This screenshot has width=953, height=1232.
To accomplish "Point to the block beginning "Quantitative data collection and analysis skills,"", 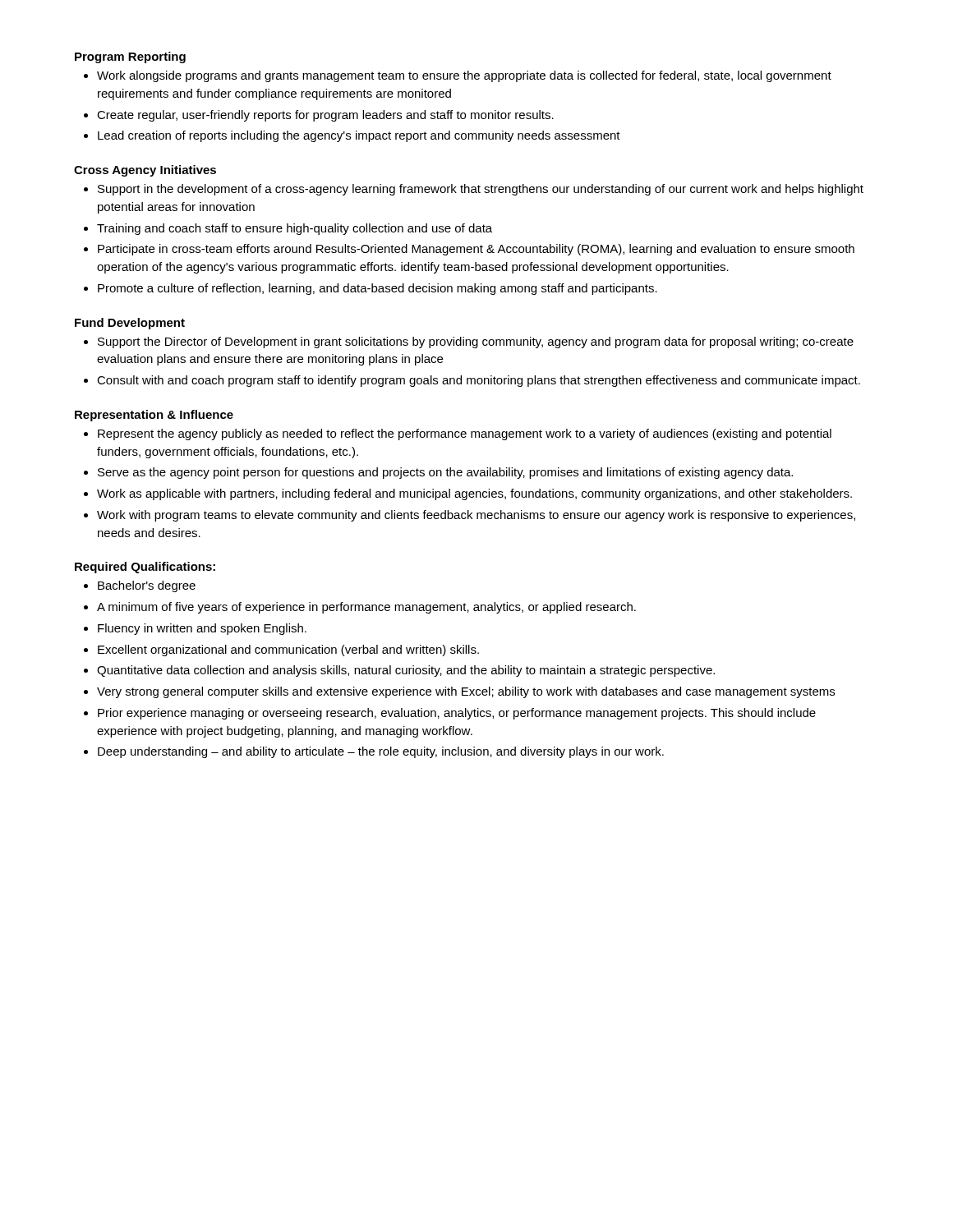I will click(x=406, y=670).
